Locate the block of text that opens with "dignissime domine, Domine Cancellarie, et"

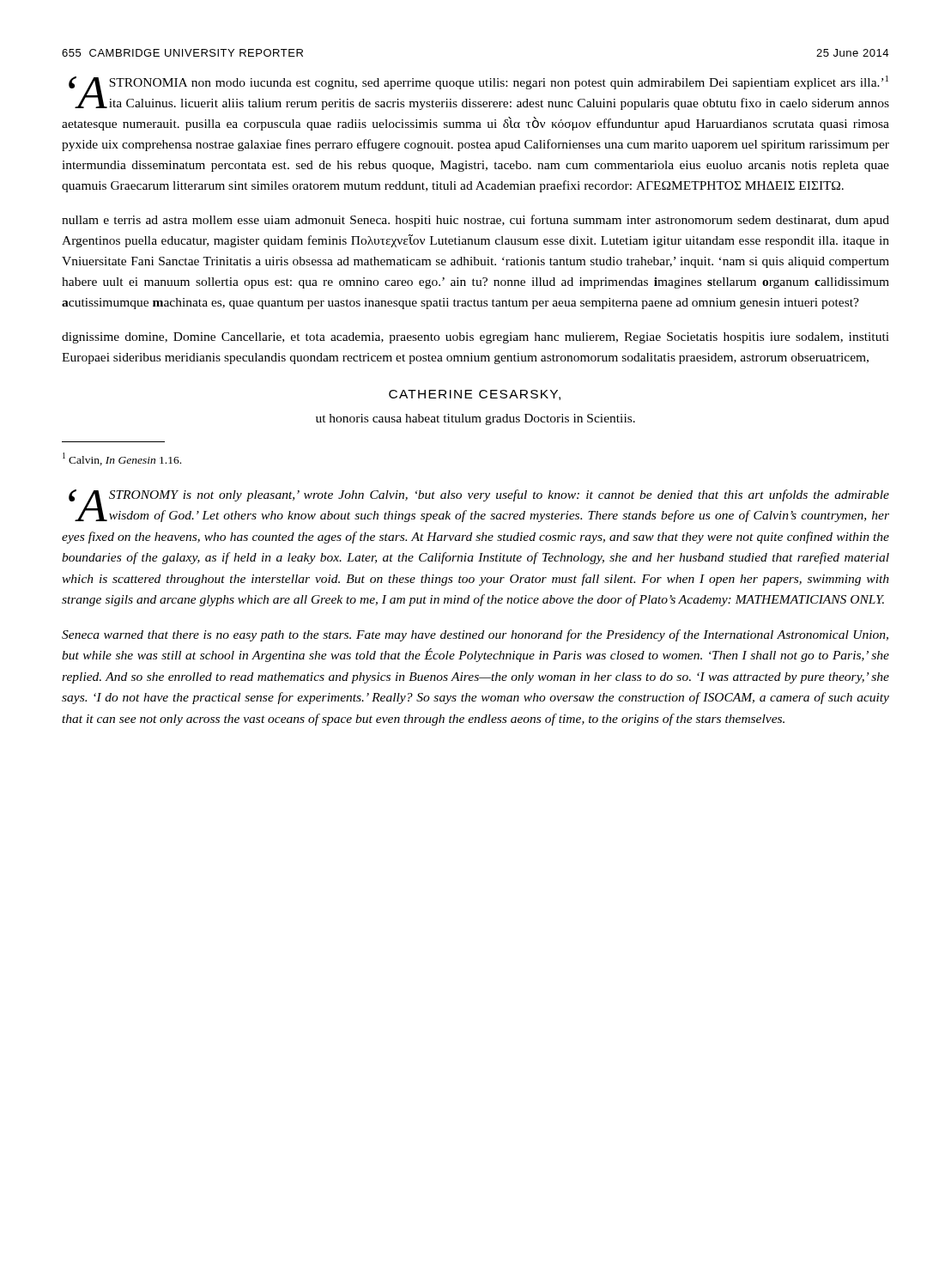(476, 347)
